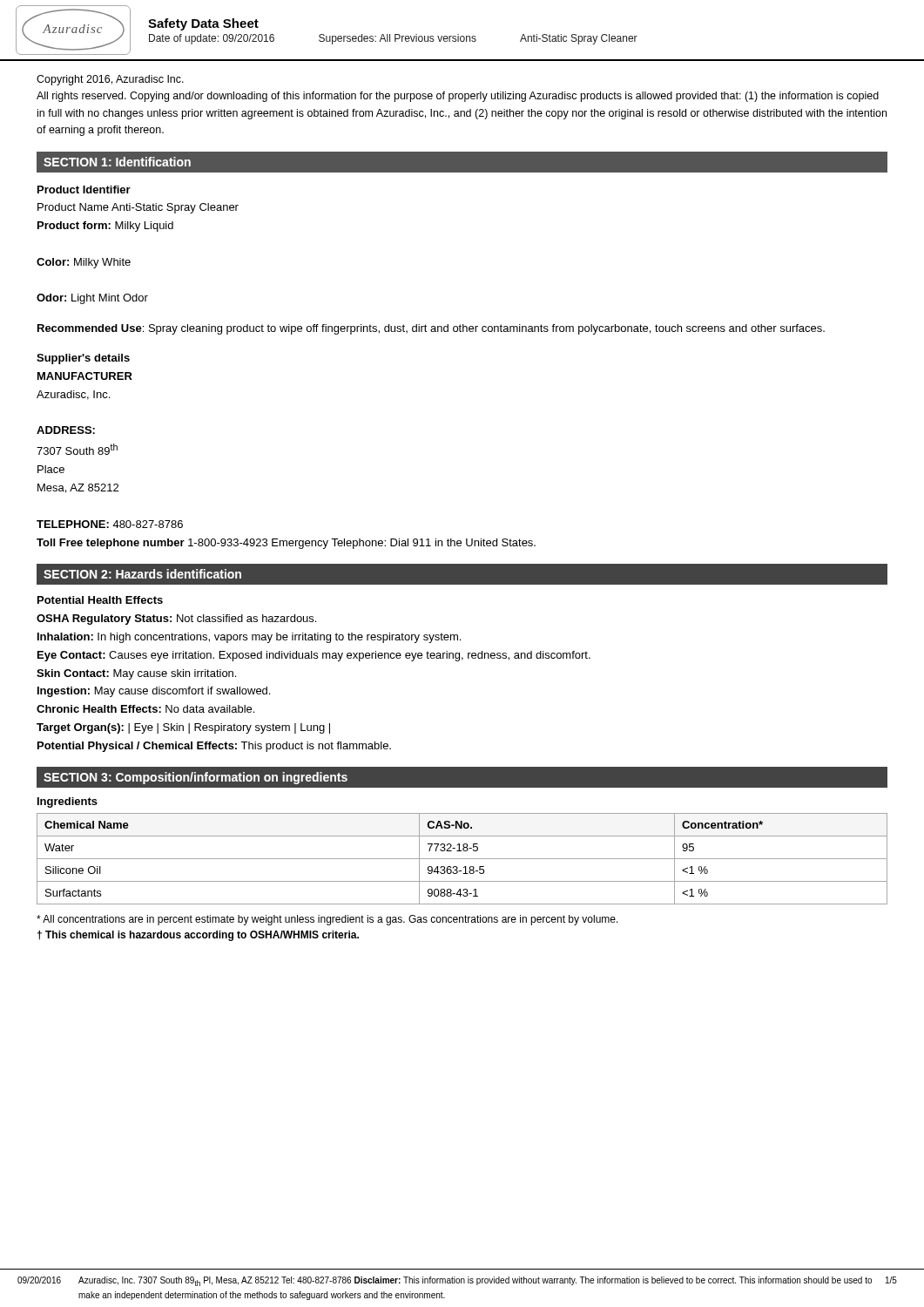Where is the passage that starts "Product Identifier Product Name Anti-Static Spray"?
Screen dimensions: 1307x924
(84, 190)
